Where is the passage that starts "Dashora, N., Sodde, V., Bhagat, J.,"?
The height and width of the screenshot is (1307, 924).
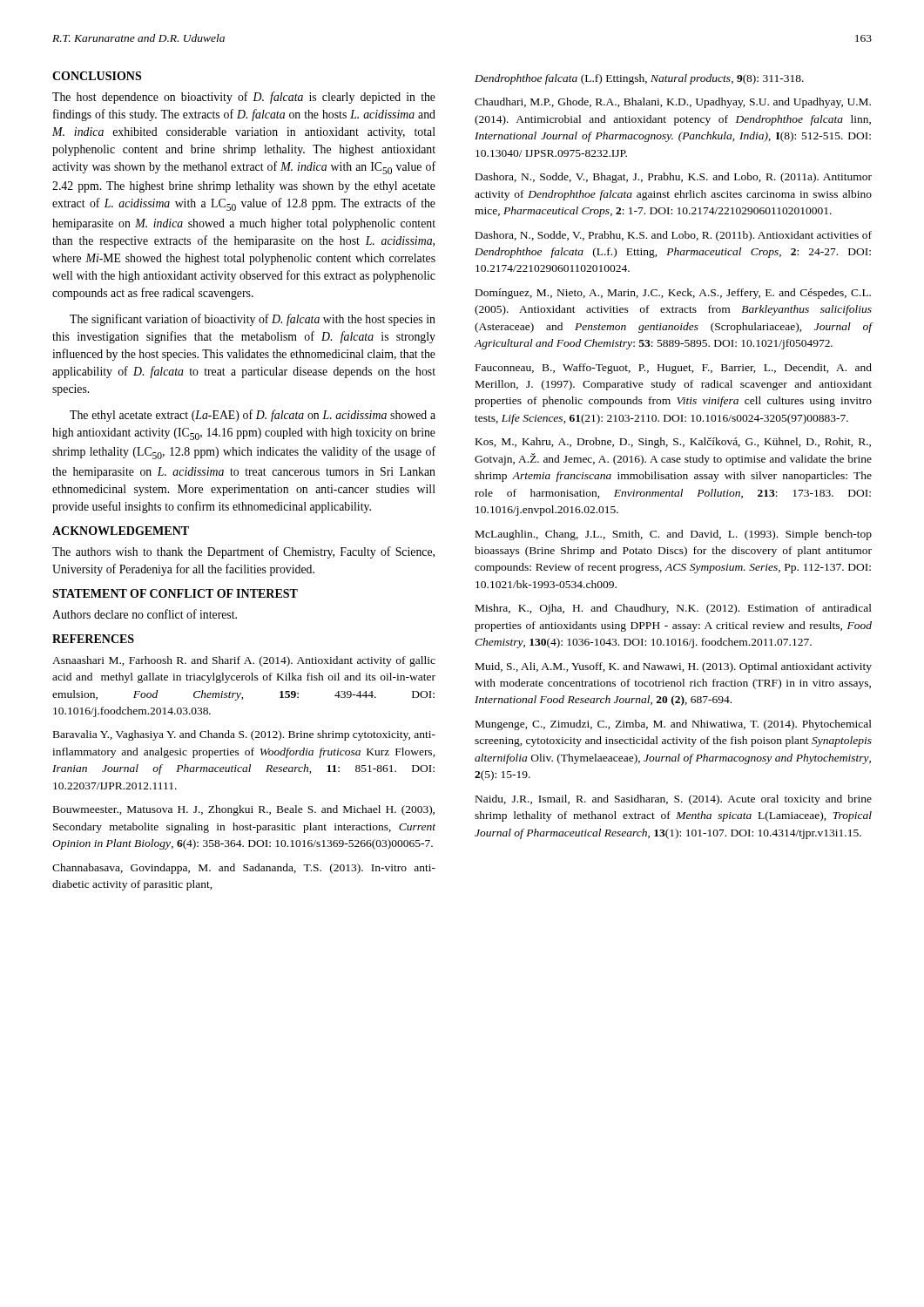click(673, 194)
